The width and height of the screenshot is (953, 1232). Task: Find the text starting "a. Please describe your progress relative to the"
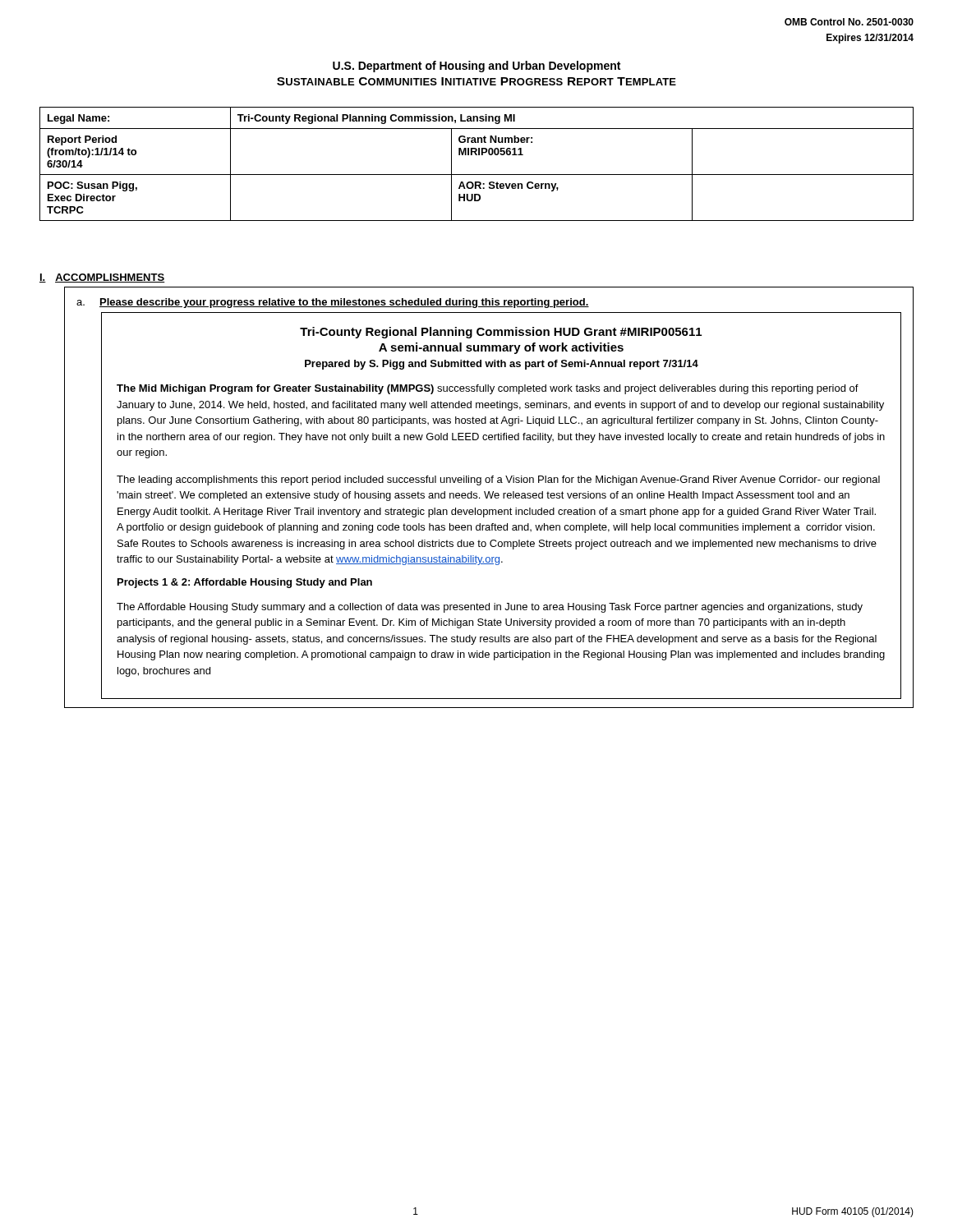coord(332,302)
